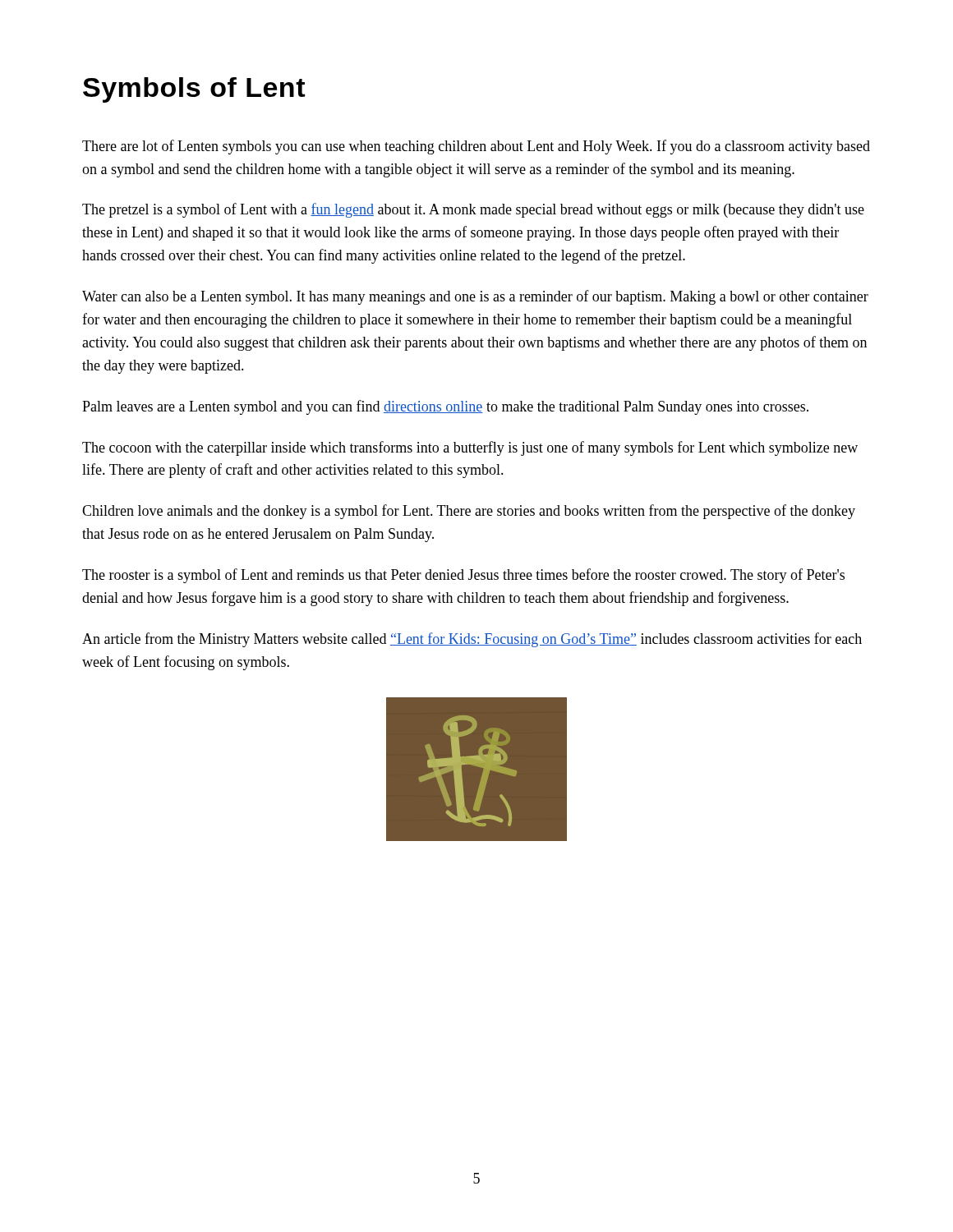Click the passage that begins "An article from the"
The image size is (953, 1232).
click(x=472, y=650)
